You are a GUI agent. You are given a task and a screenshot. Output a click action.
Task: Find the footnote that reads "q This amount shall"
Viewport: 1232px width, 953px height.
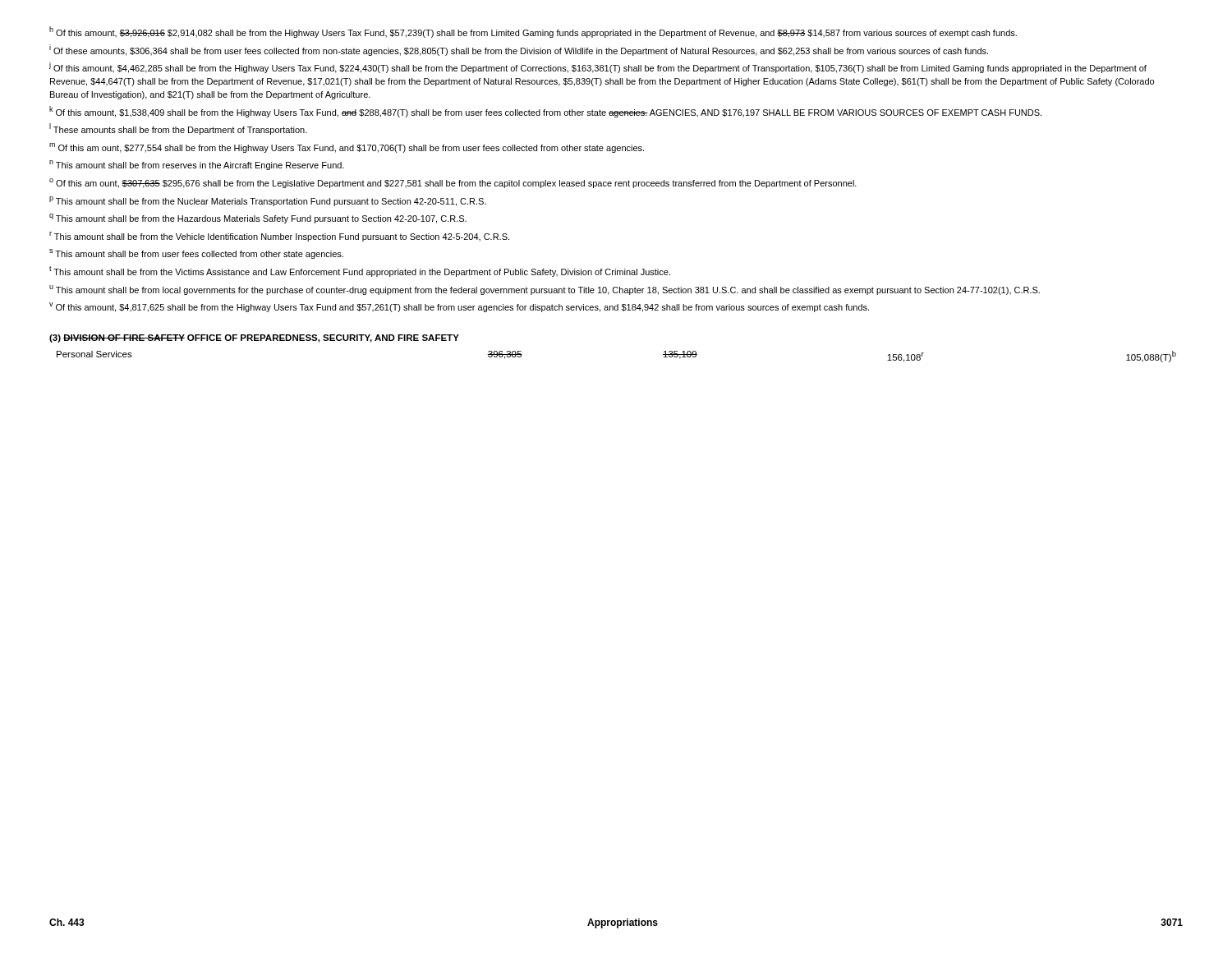coord(258,217)
